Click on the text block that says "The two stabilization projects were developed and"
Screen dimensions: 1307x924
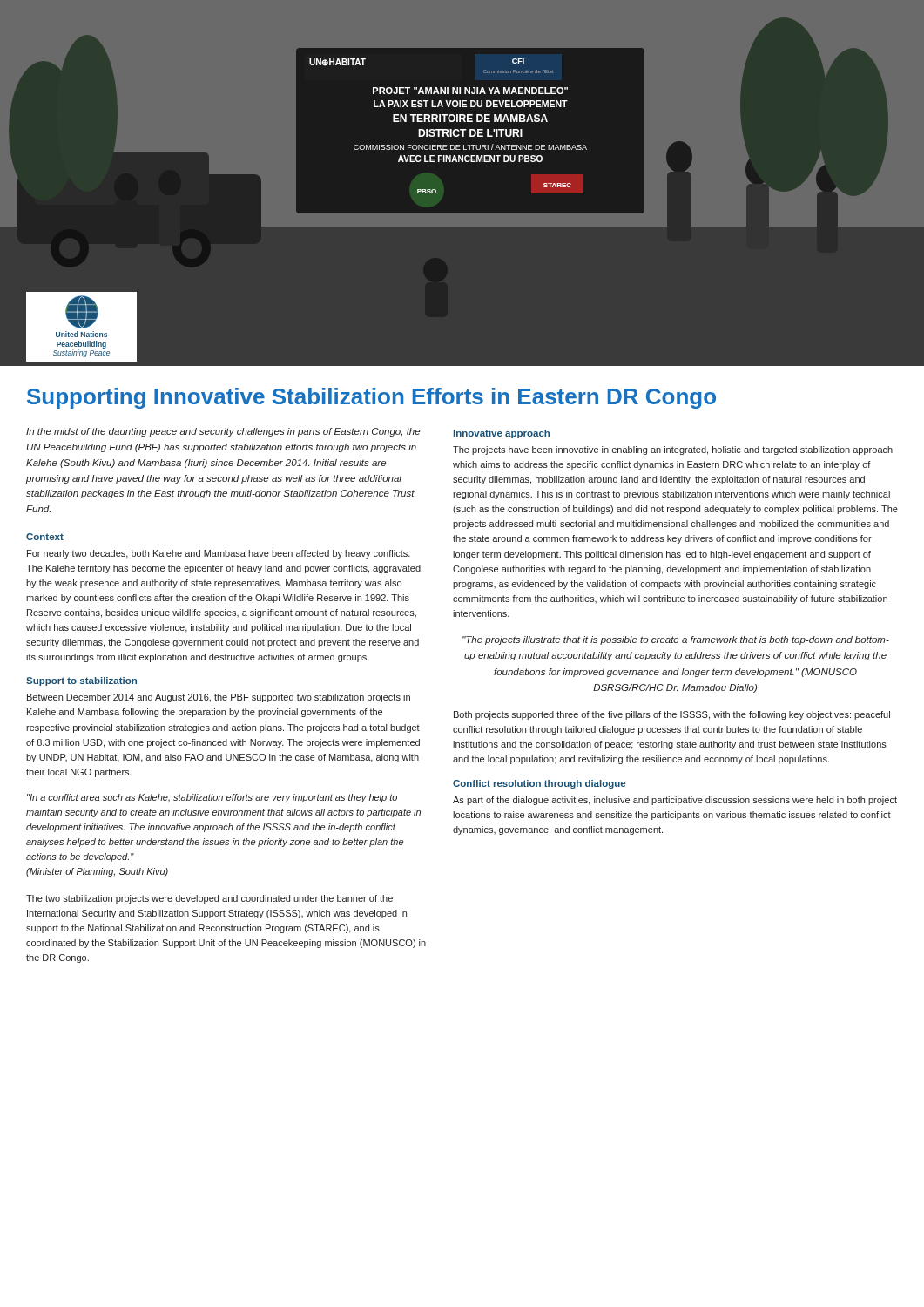coord(226,928)
